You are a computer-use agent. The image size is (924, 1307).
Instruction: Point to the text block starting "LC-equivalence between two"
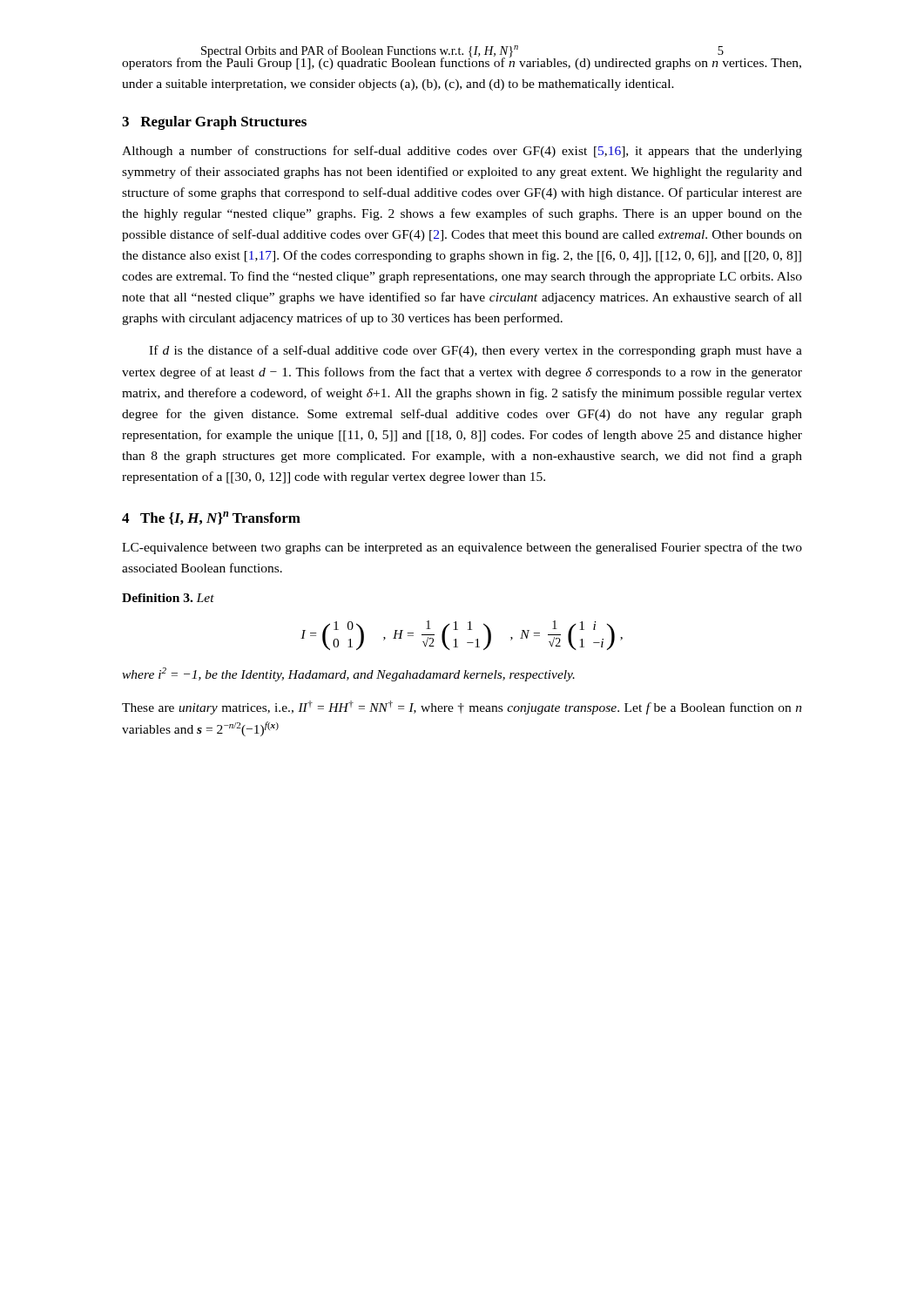tap(462, 558)
